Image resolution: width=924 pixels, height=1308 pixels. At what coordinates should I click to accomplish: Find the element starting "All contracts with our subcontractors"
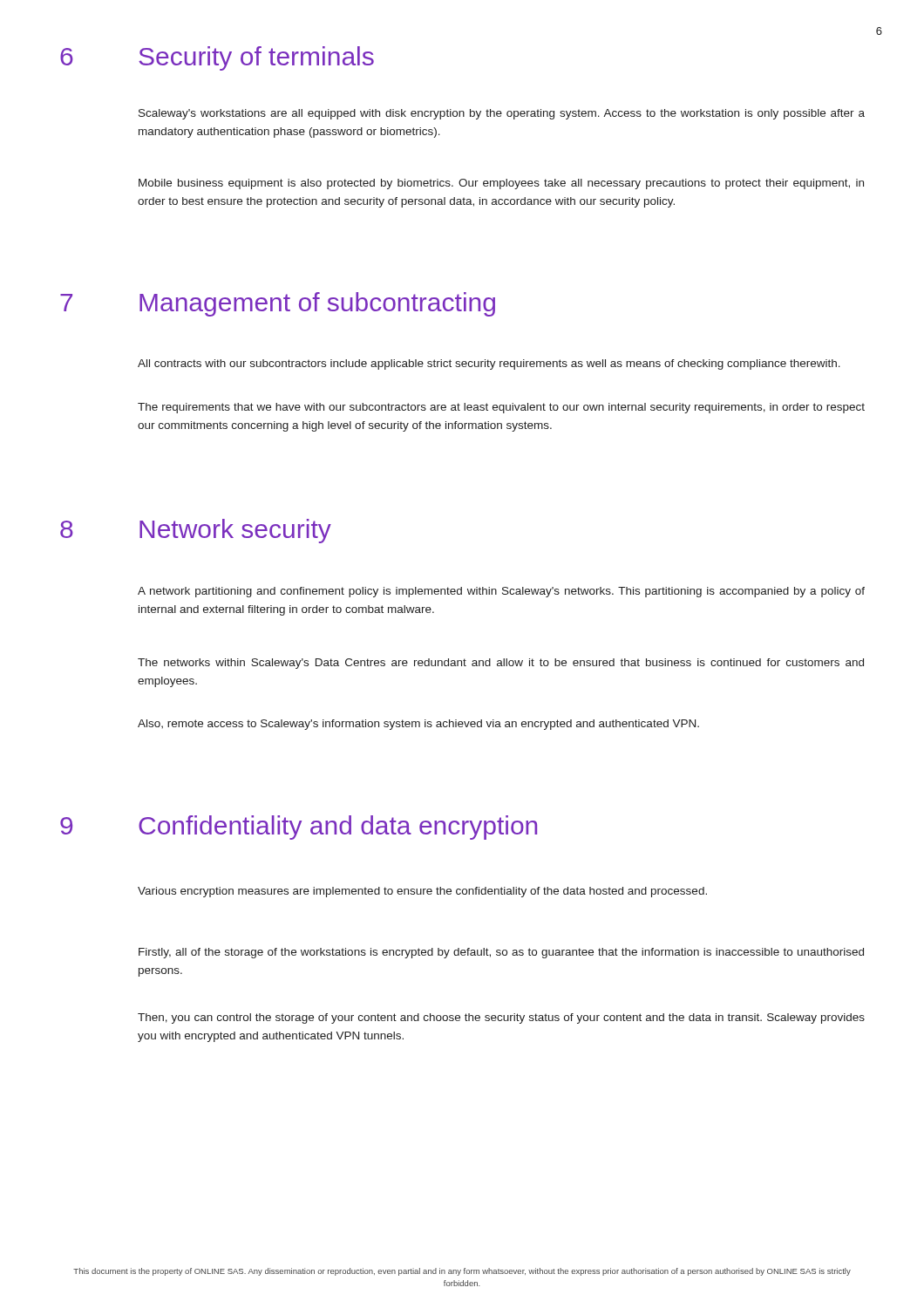pyautogui.click(x=489, y=363)
